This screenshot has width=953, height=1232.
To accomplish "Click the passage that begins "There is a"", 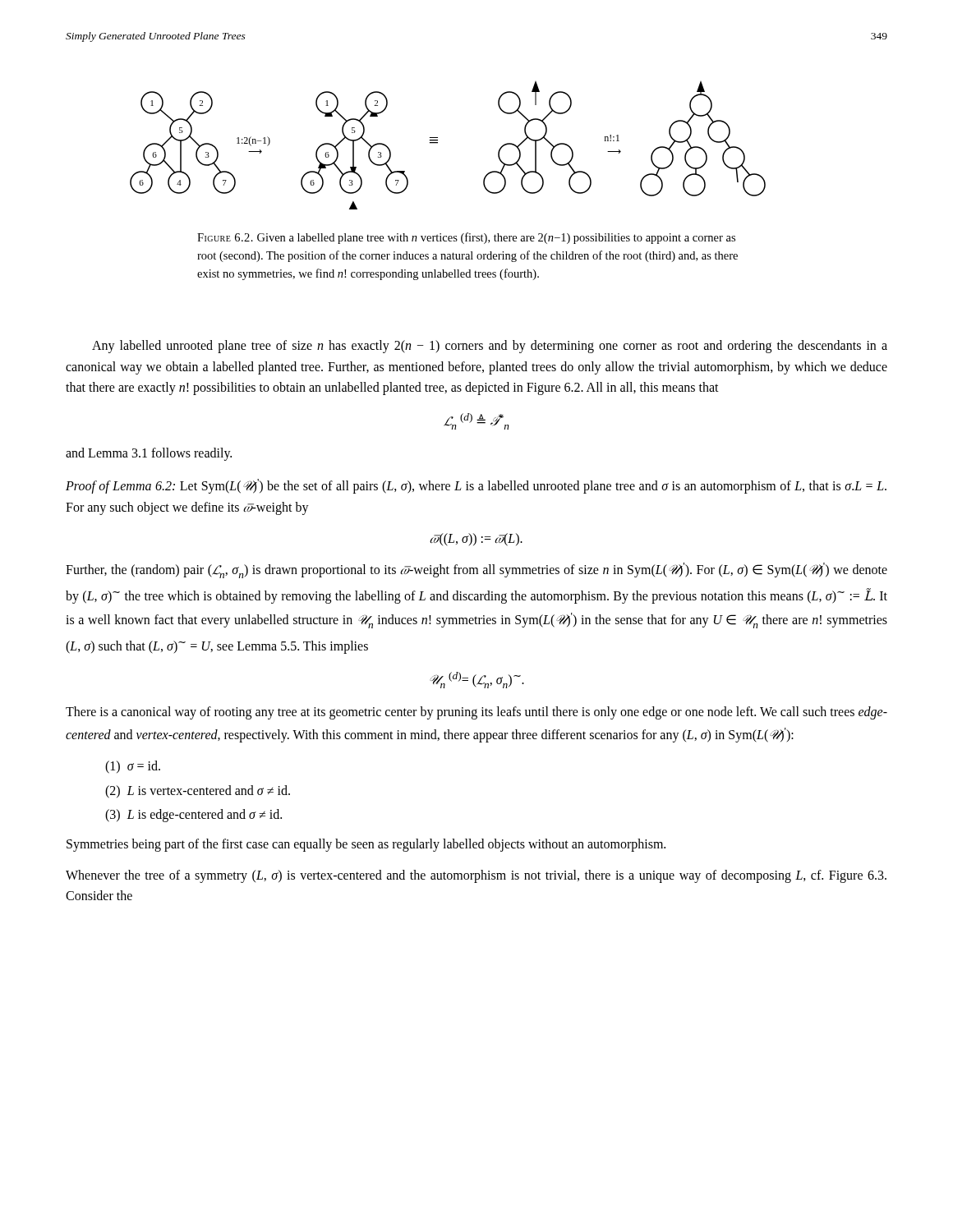I will [x=476, y=723].
